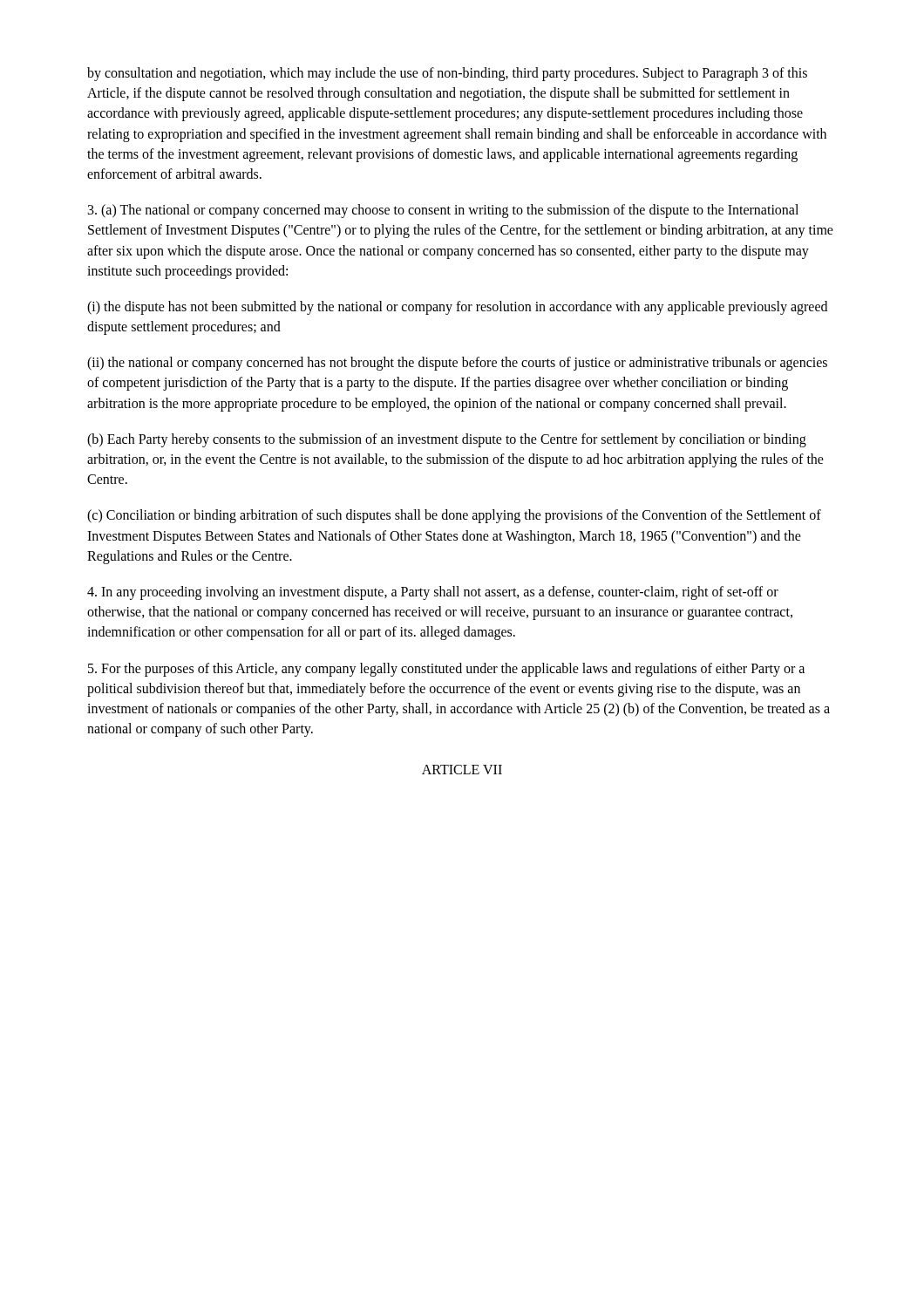Where is the passage that starts "(i) the dispute has"?
Viewport: 924px width, 1308px height.
457,317
